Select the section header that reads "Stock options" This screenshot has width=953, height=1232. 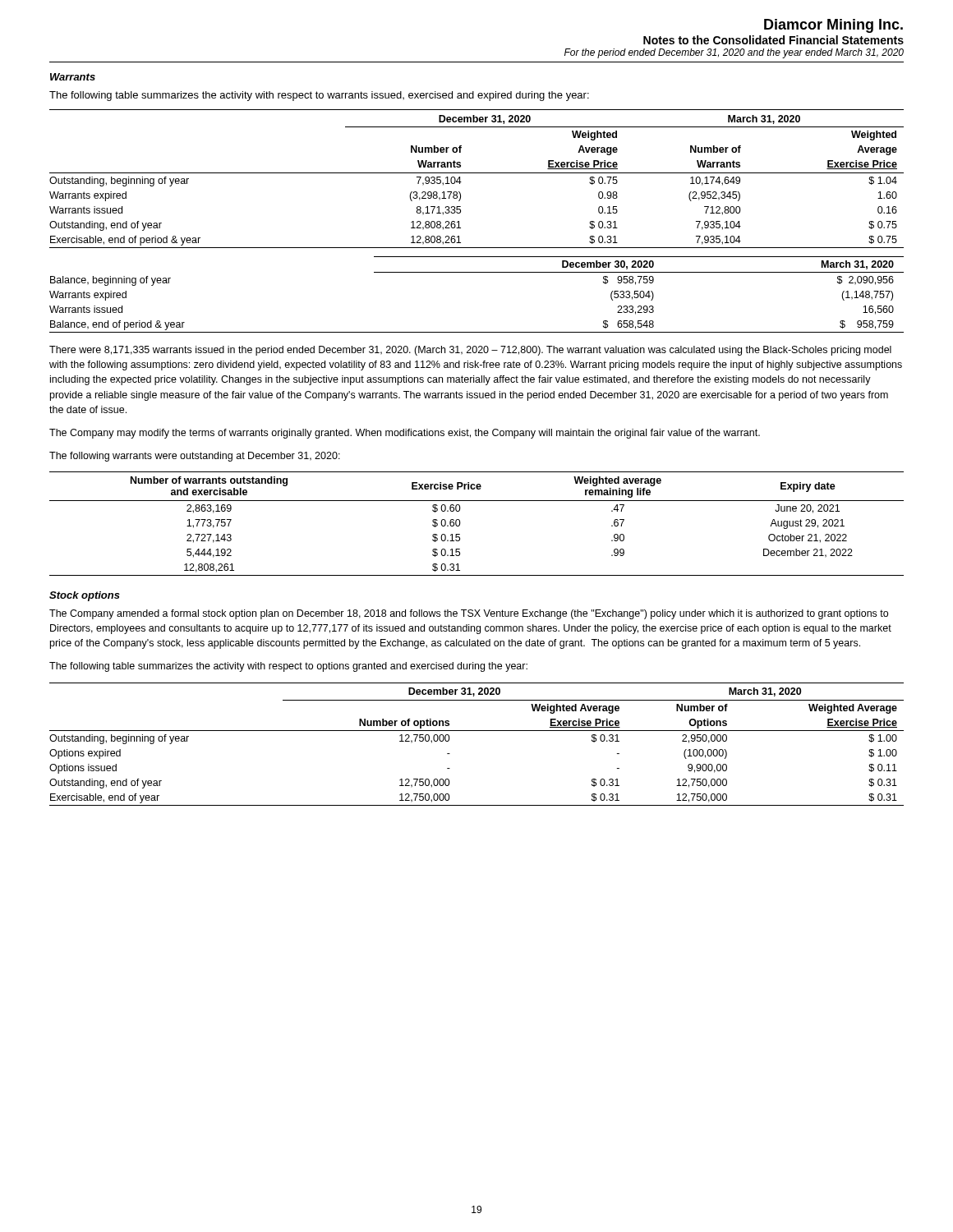(x=85, y=595)
